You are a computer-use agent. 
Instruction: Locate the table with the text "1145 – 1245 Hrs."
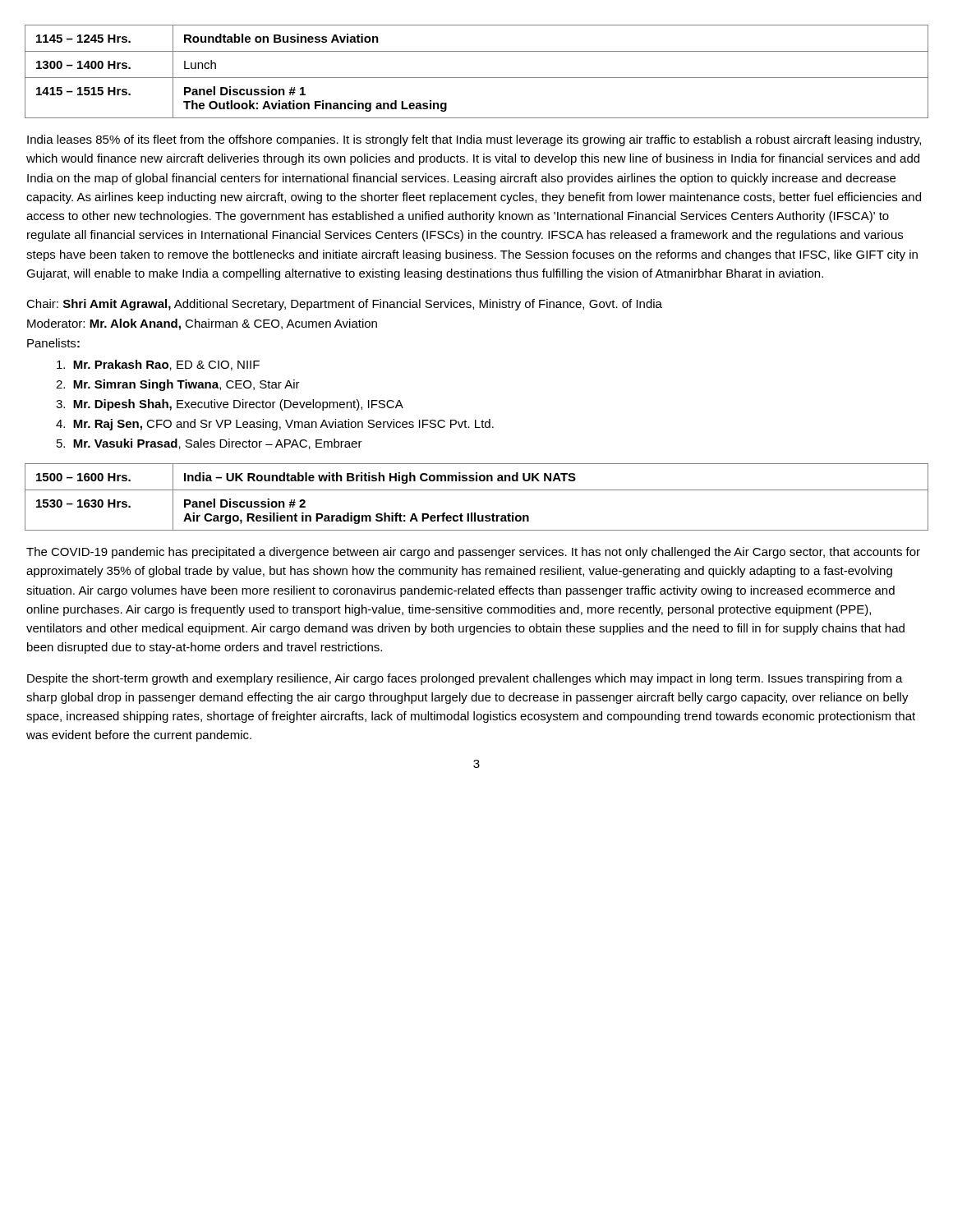tap(476, 71)
